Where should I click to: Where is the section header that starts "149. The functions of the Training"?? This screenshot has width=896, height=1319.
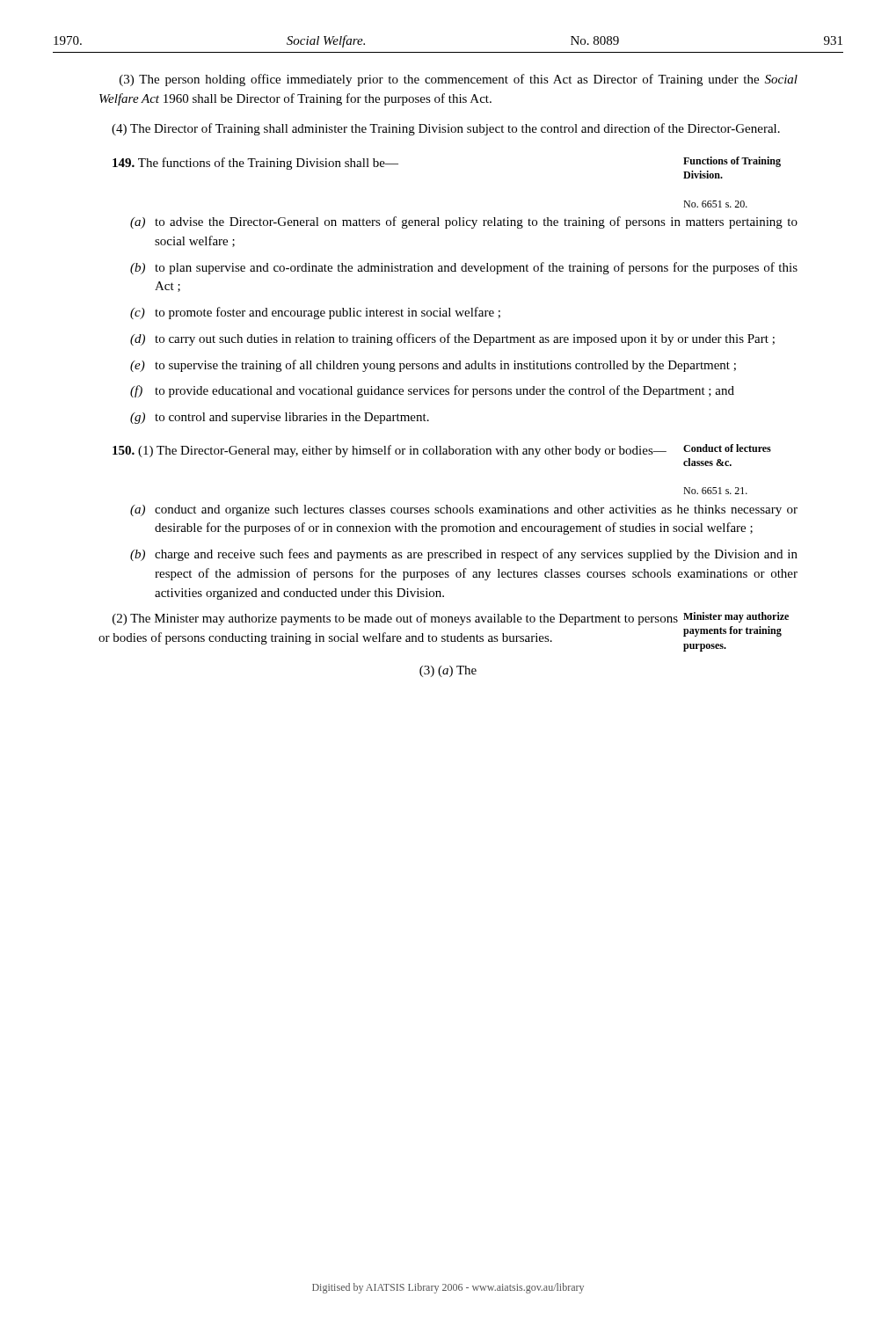click(248, 163)
